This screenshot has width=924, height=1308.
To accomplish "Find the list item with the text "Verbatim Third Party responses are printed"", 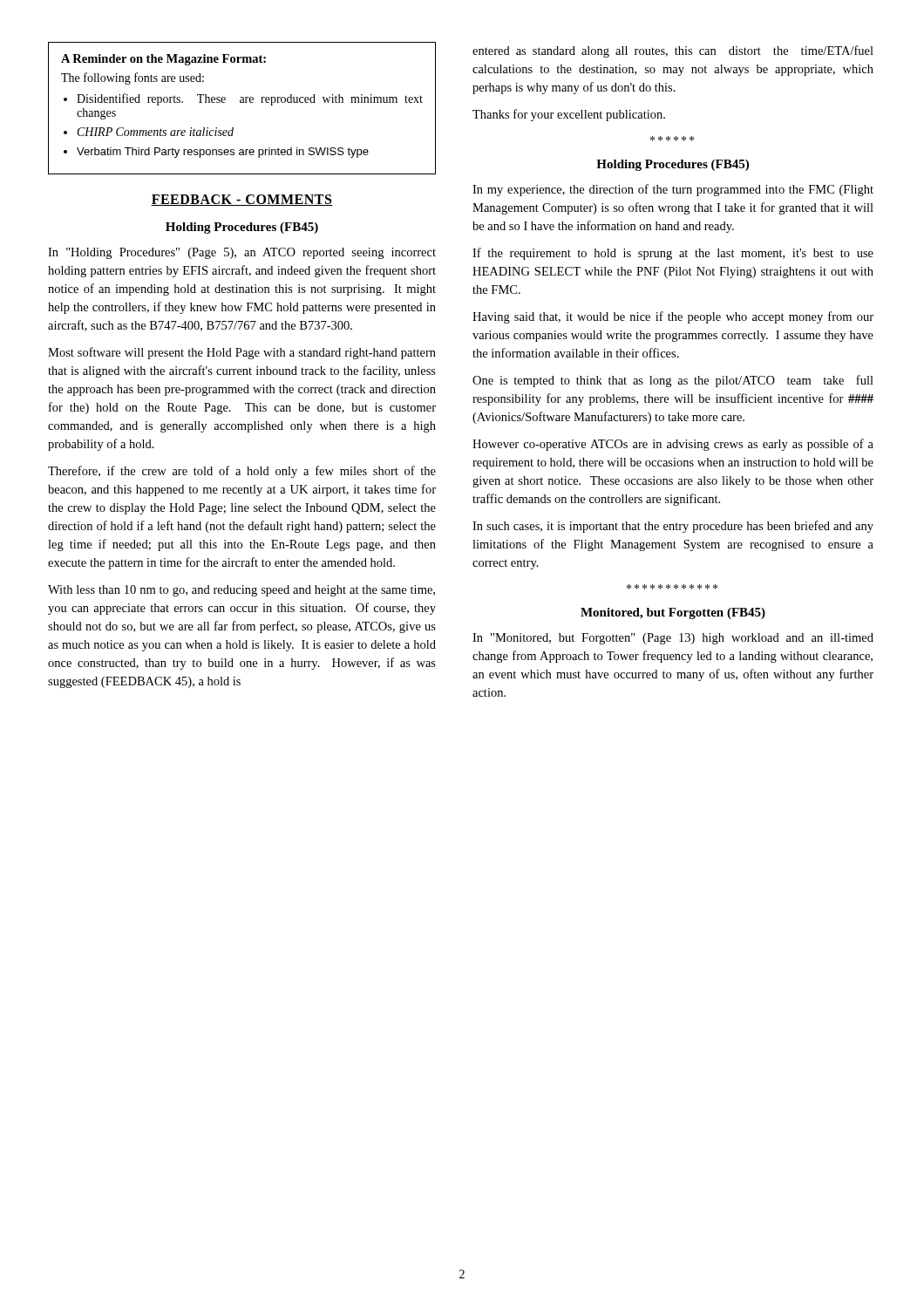I will coord(223,151).
